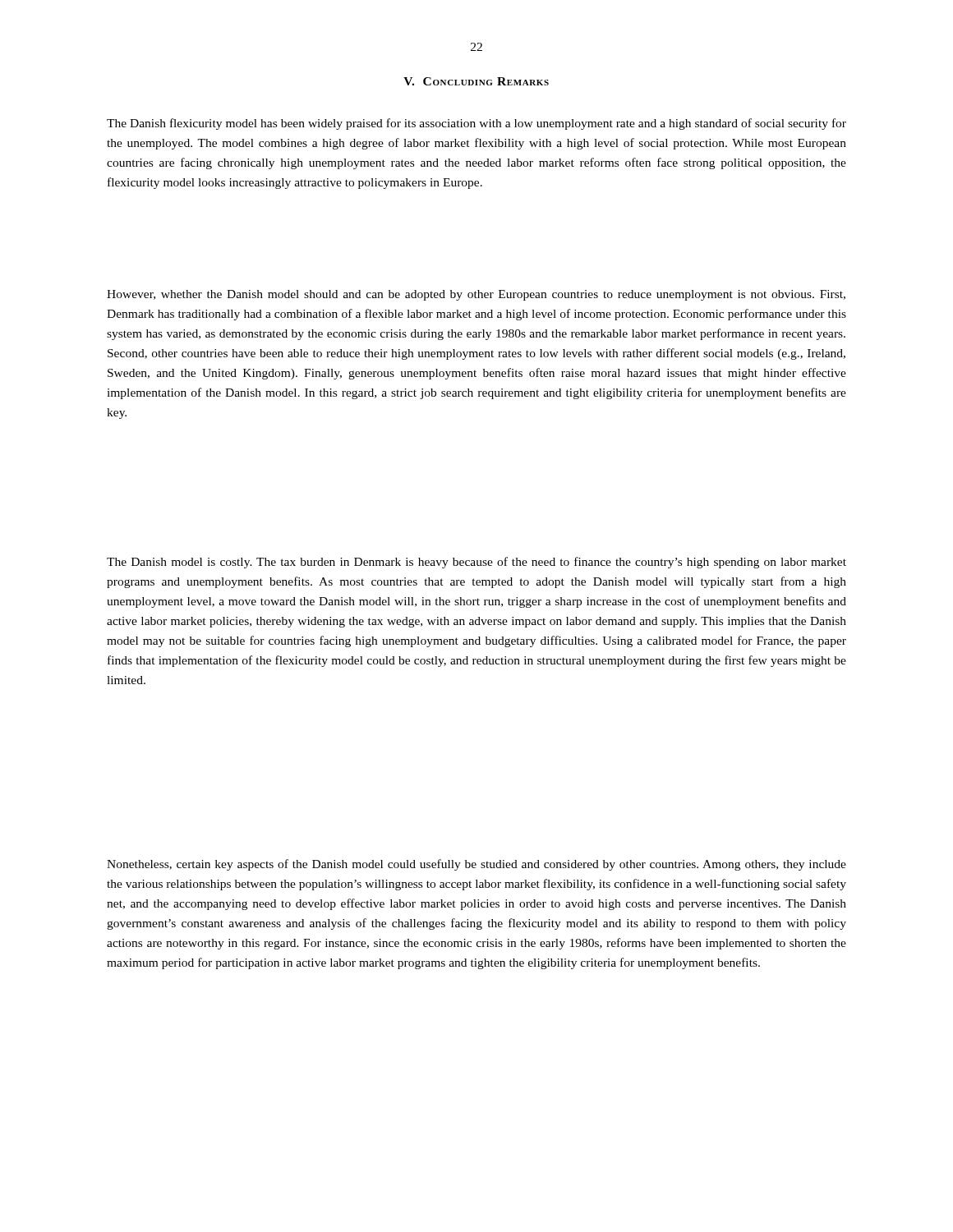
Task: Select the passage starting "V. Concluding Remarks"
Action: (476, 81)
